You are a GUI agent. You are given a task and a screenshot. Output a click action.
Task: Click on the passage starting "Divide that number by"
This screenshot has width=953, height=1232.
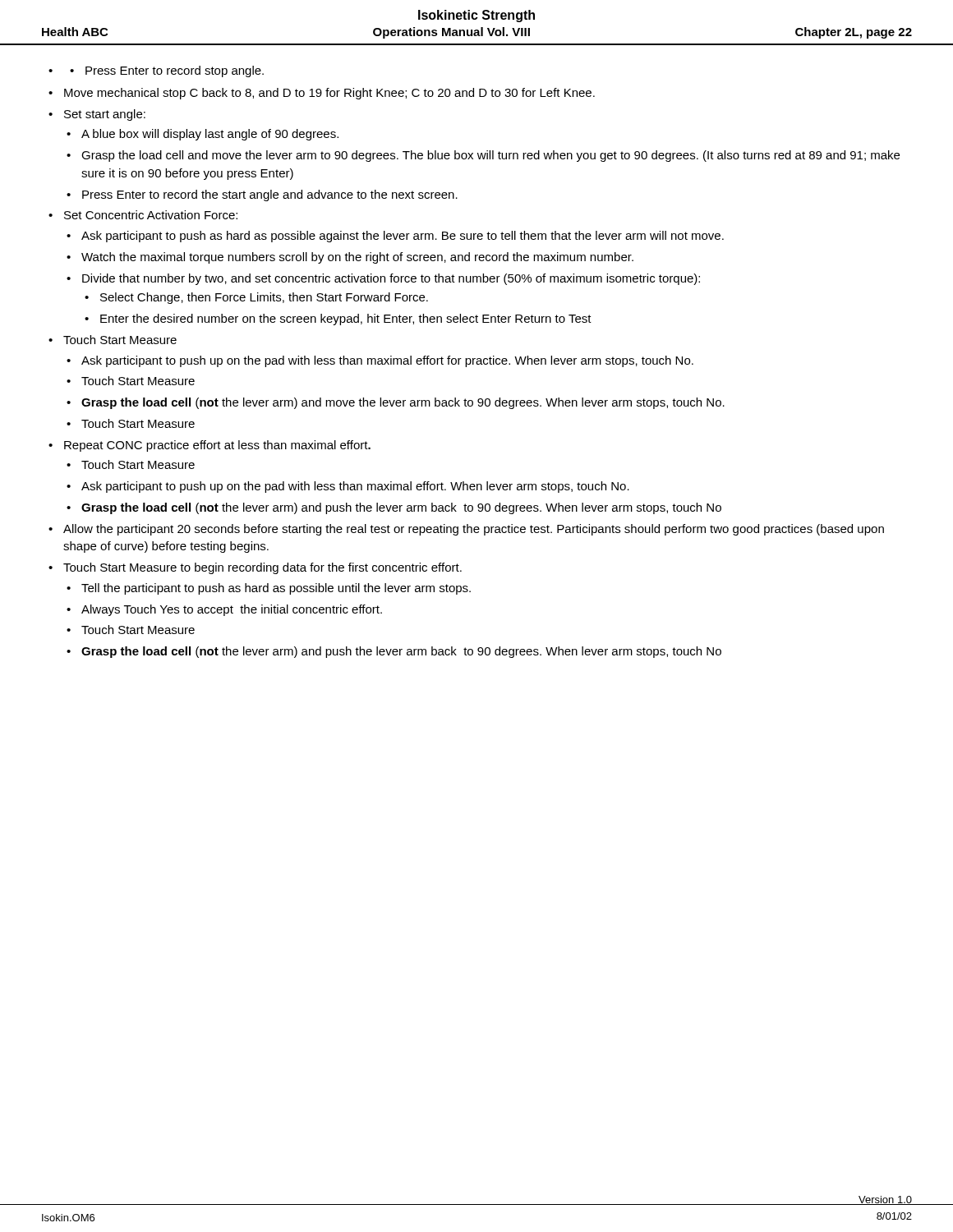[x=391, y=279]
